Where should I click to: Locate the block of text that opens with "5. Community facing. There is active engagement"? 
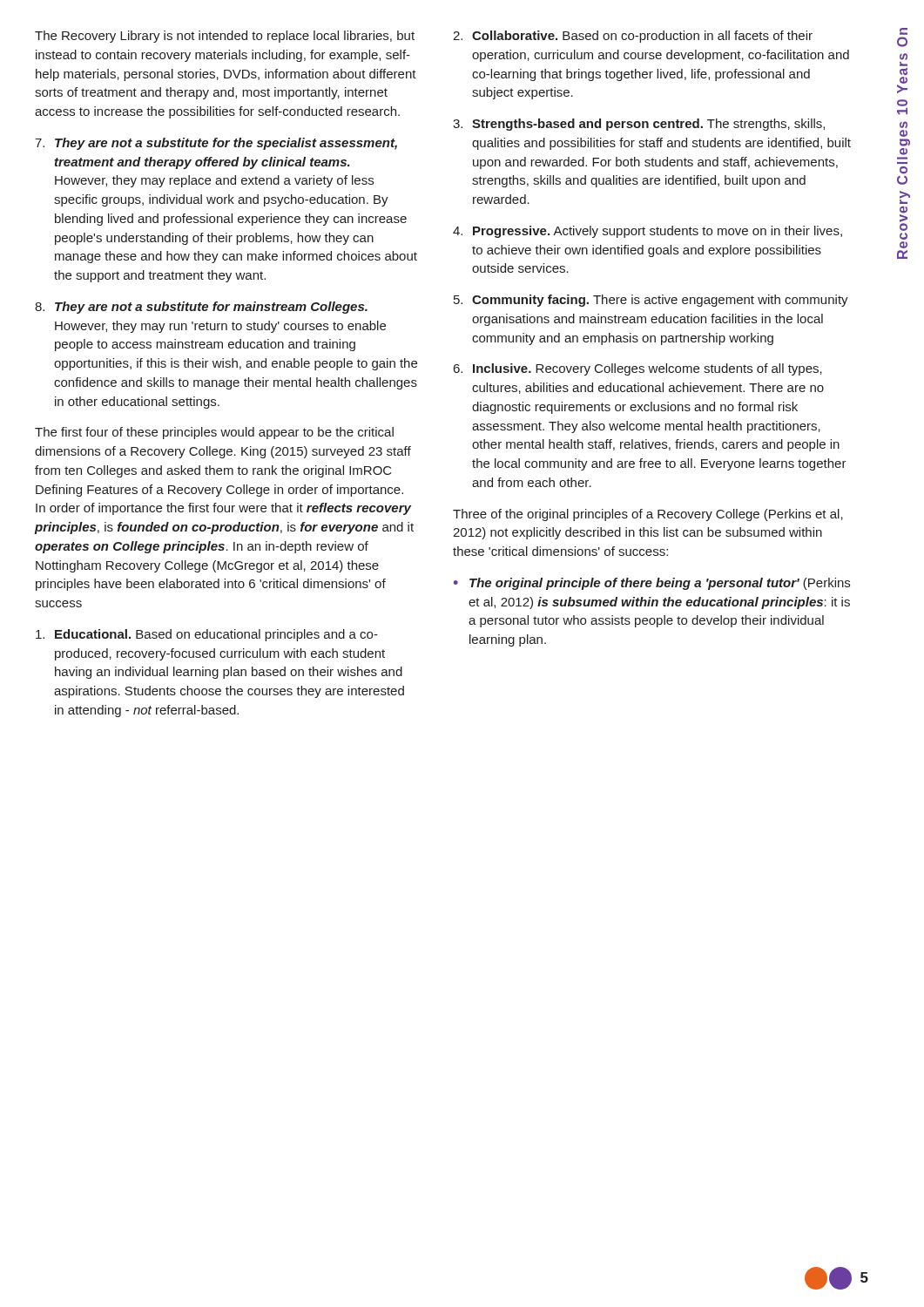click(x=653, y=319)
